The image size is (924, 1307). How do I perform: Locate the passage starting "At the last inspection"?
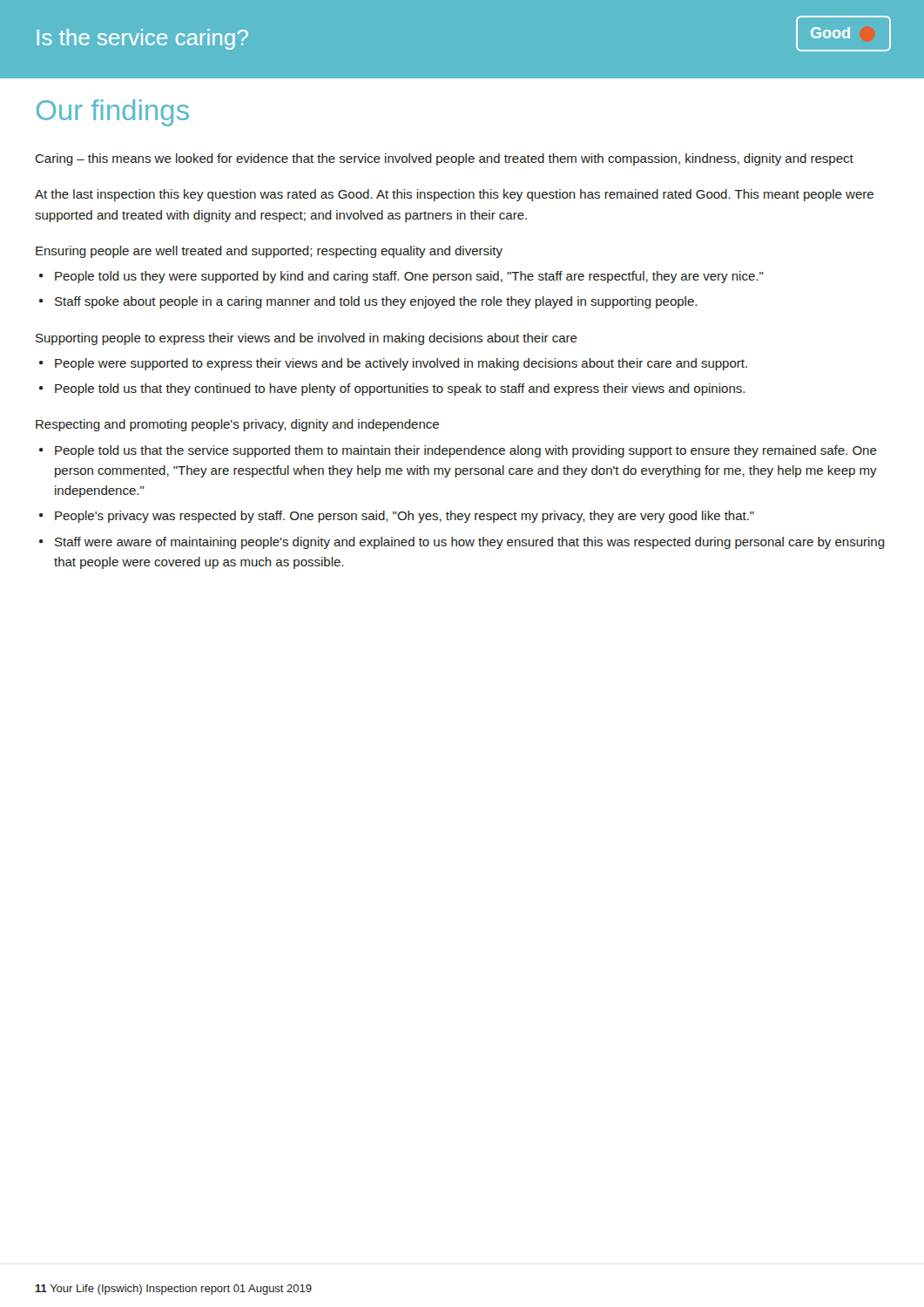click(x=462, y=204)
